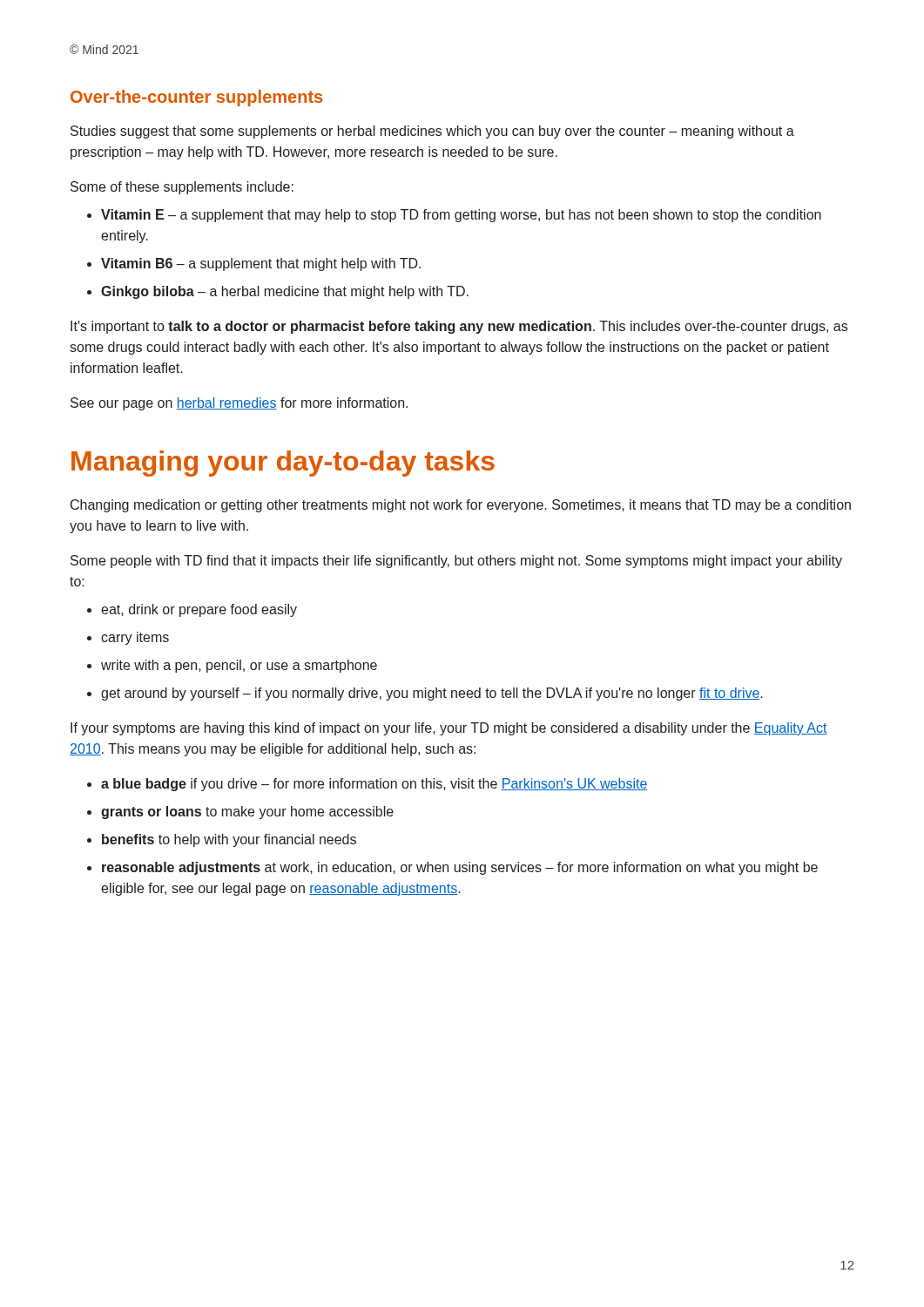Where is the passage that starts "See our page on herbal remedies for"?
Viewport: 924px width, 1307px height.
click(x=239, y=403)
